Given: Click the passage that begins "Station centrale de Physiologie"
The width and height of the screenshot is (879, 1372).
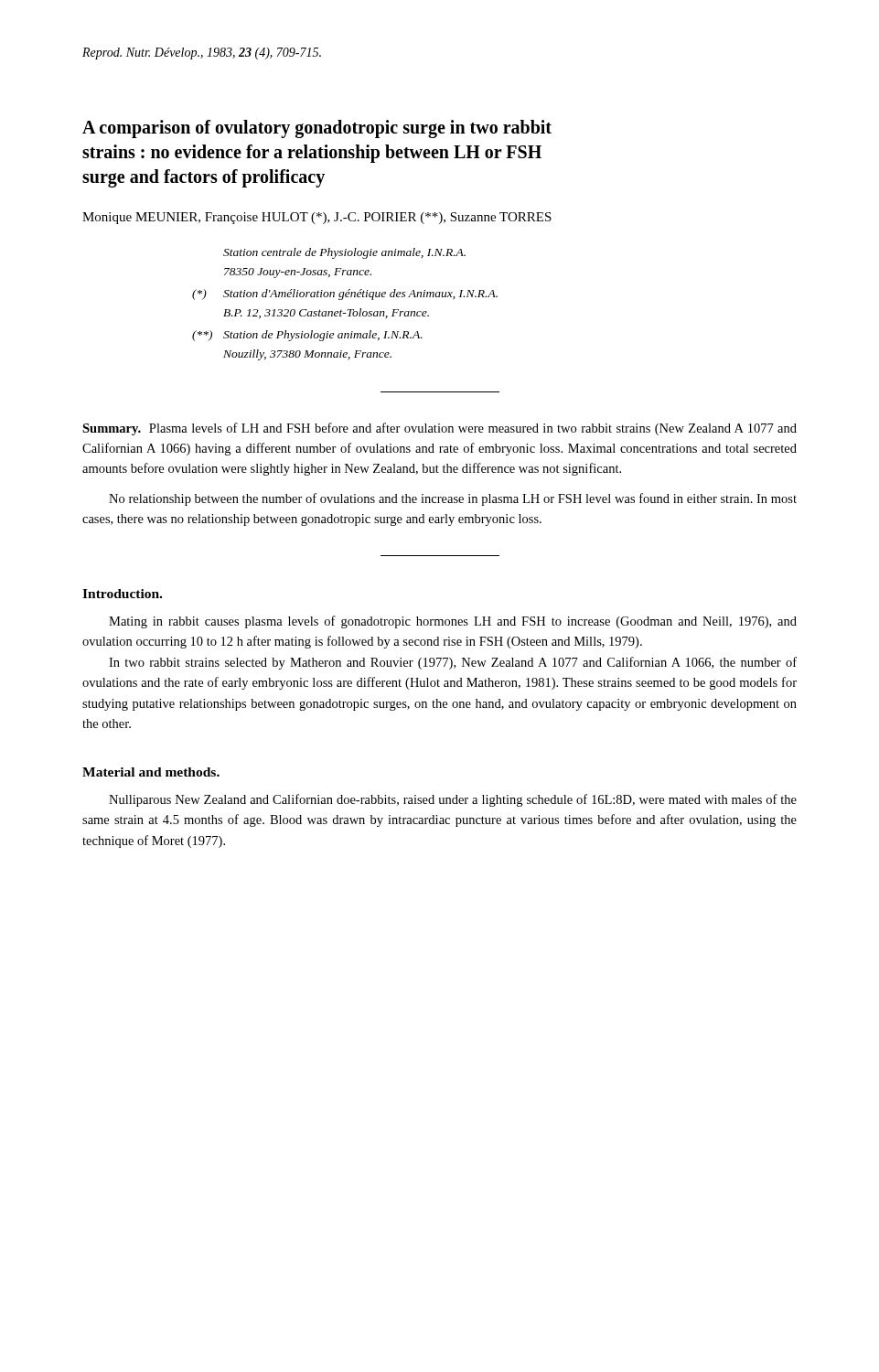Looking at the screenshot, I should 494,303.
